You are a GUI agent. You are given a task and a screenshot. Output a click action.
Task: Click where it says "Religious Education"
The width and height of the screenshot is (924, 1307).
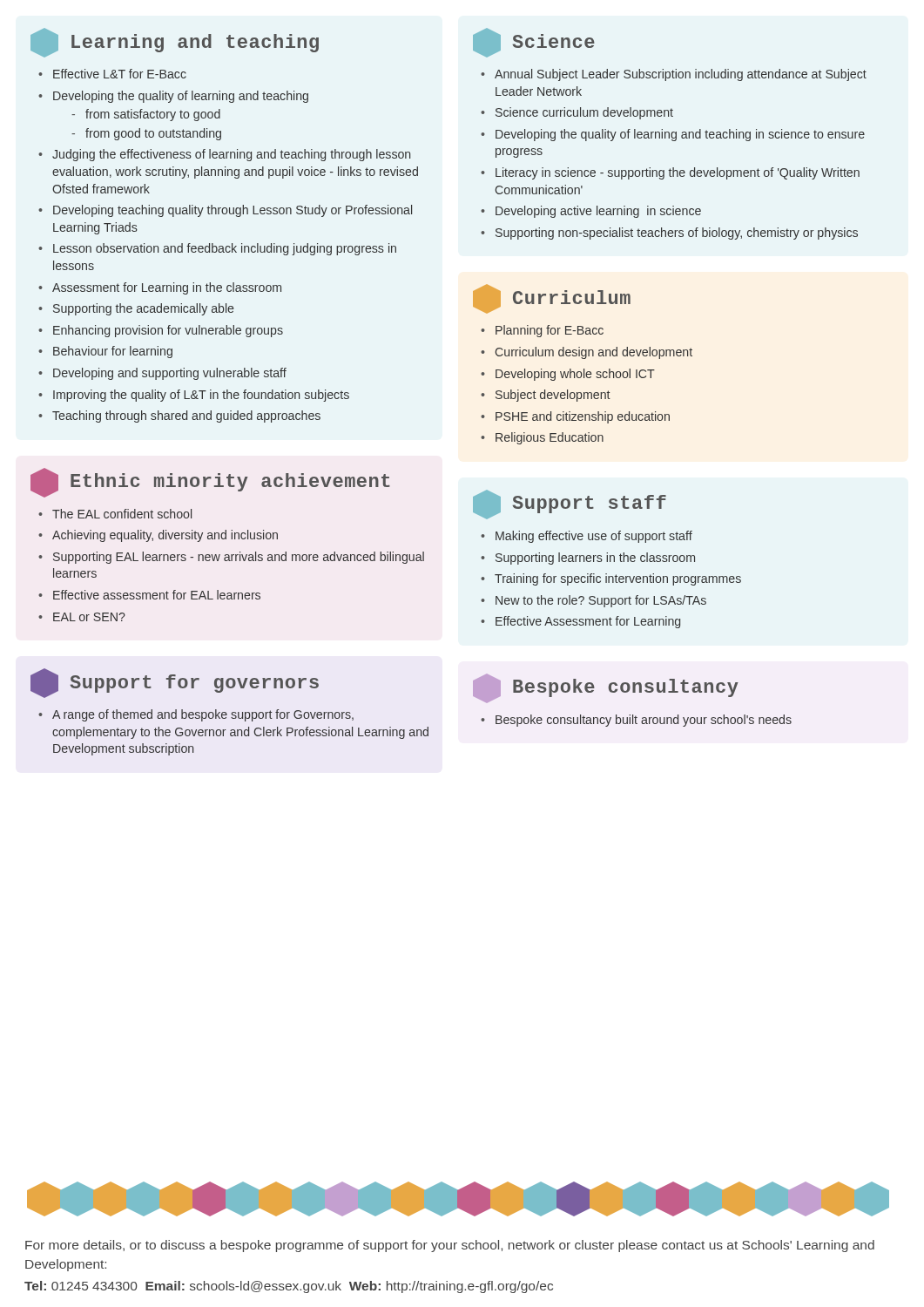click(x=549, y=438)
